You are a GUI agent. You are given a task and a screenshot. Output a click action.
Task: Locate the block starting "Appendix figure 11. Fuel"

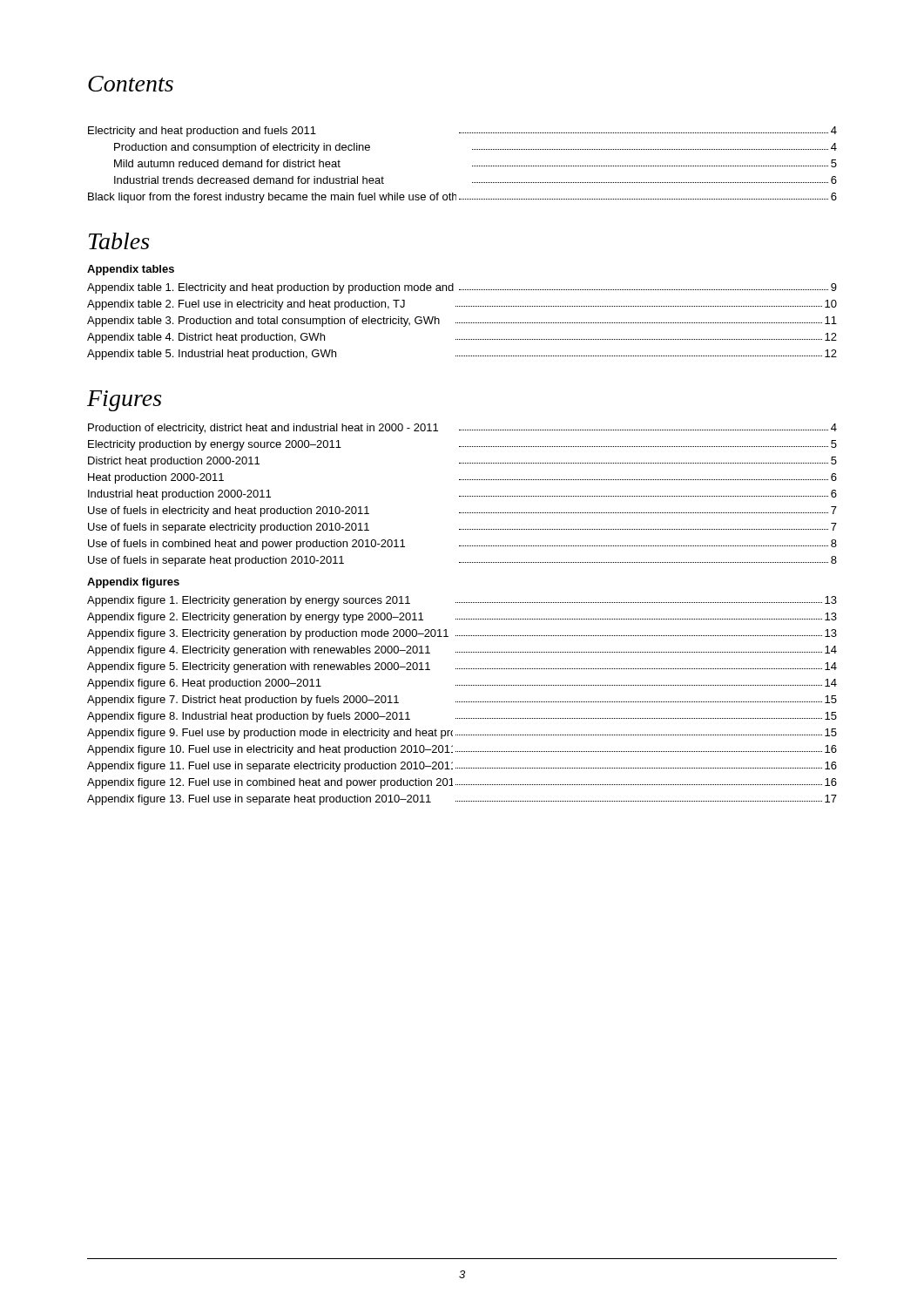462,766
